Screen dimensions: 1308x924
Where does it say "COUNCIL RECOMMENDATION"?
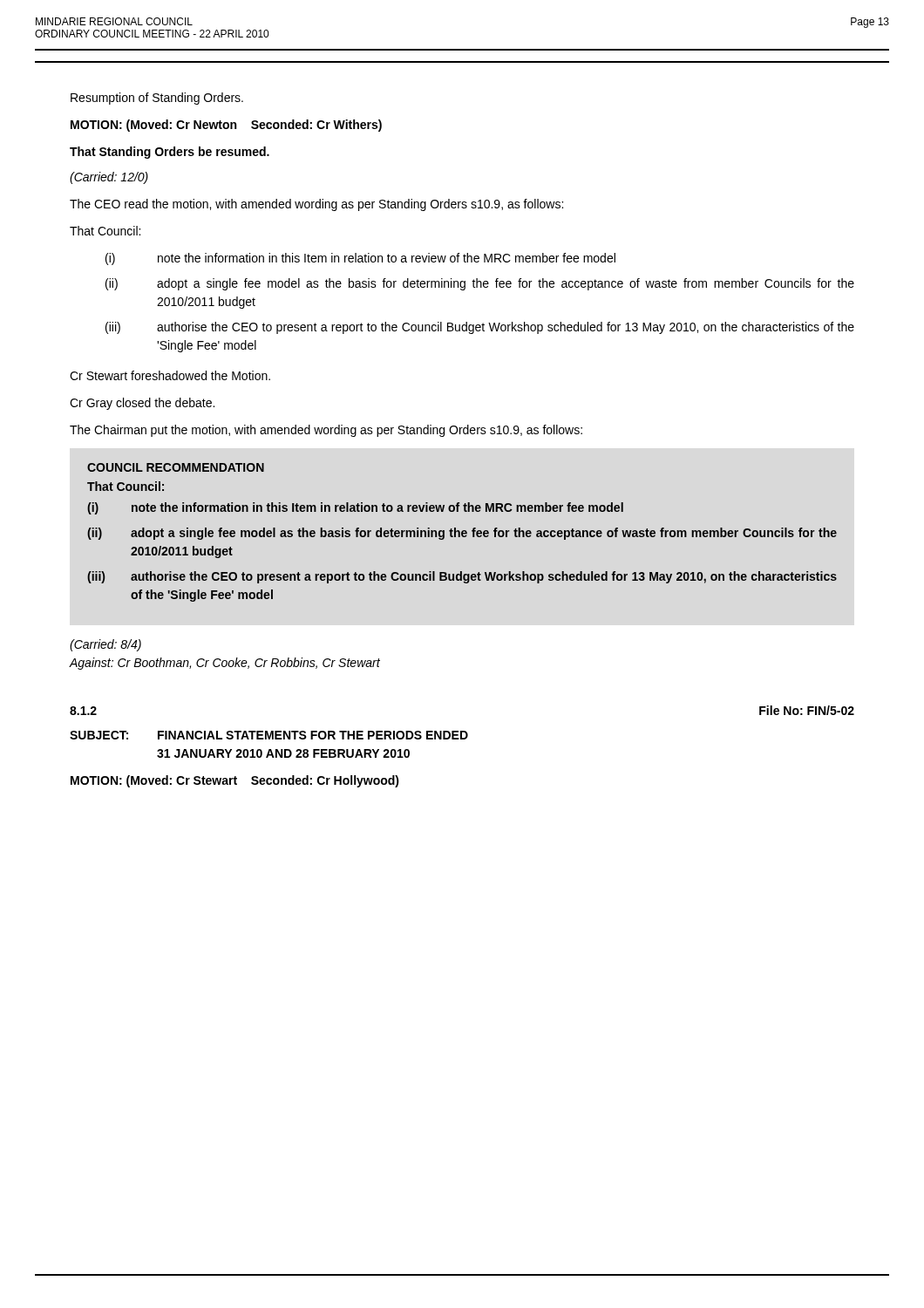176,467
